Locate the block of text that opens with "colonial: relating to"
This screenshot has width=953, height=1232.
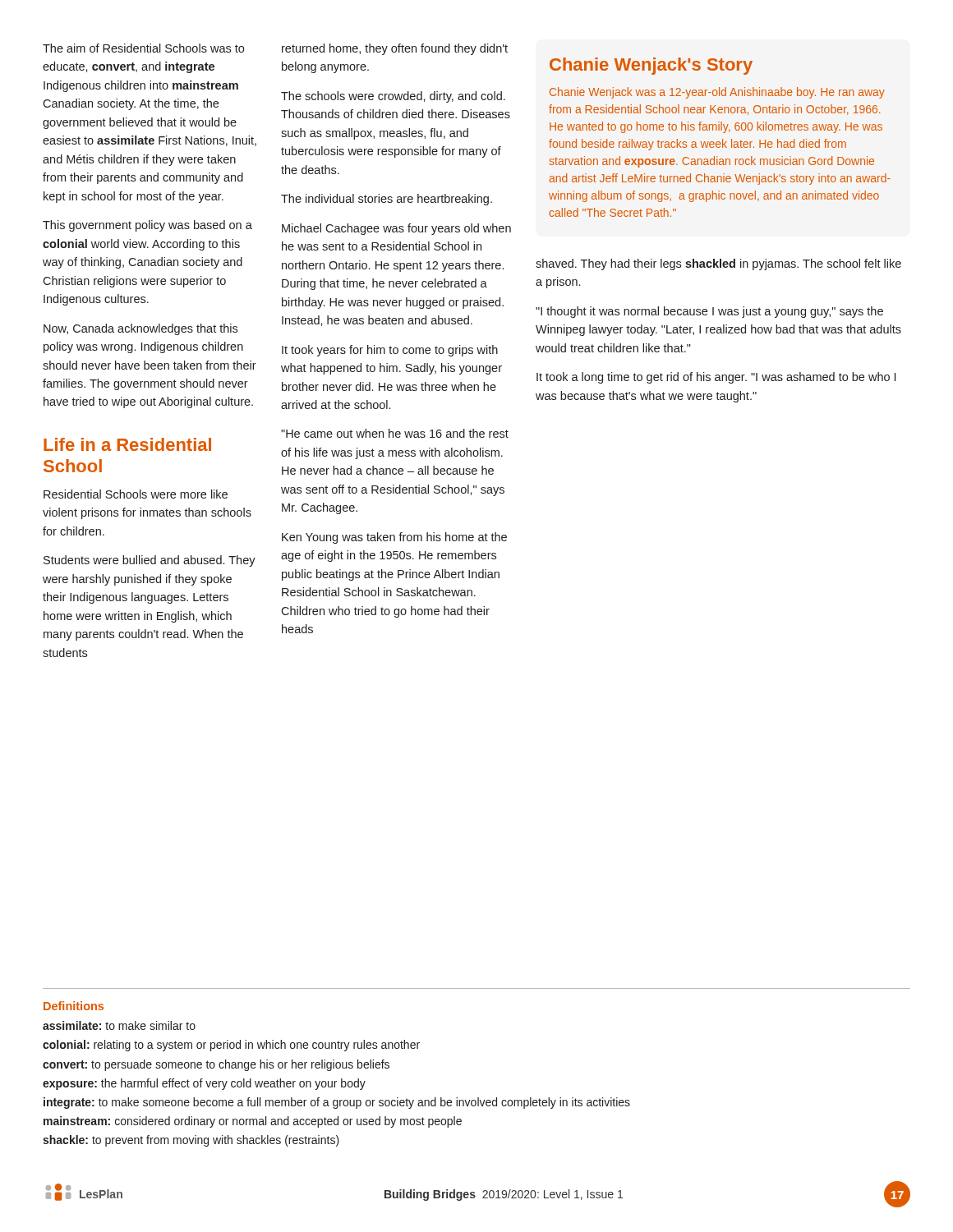pos(231,1045)
